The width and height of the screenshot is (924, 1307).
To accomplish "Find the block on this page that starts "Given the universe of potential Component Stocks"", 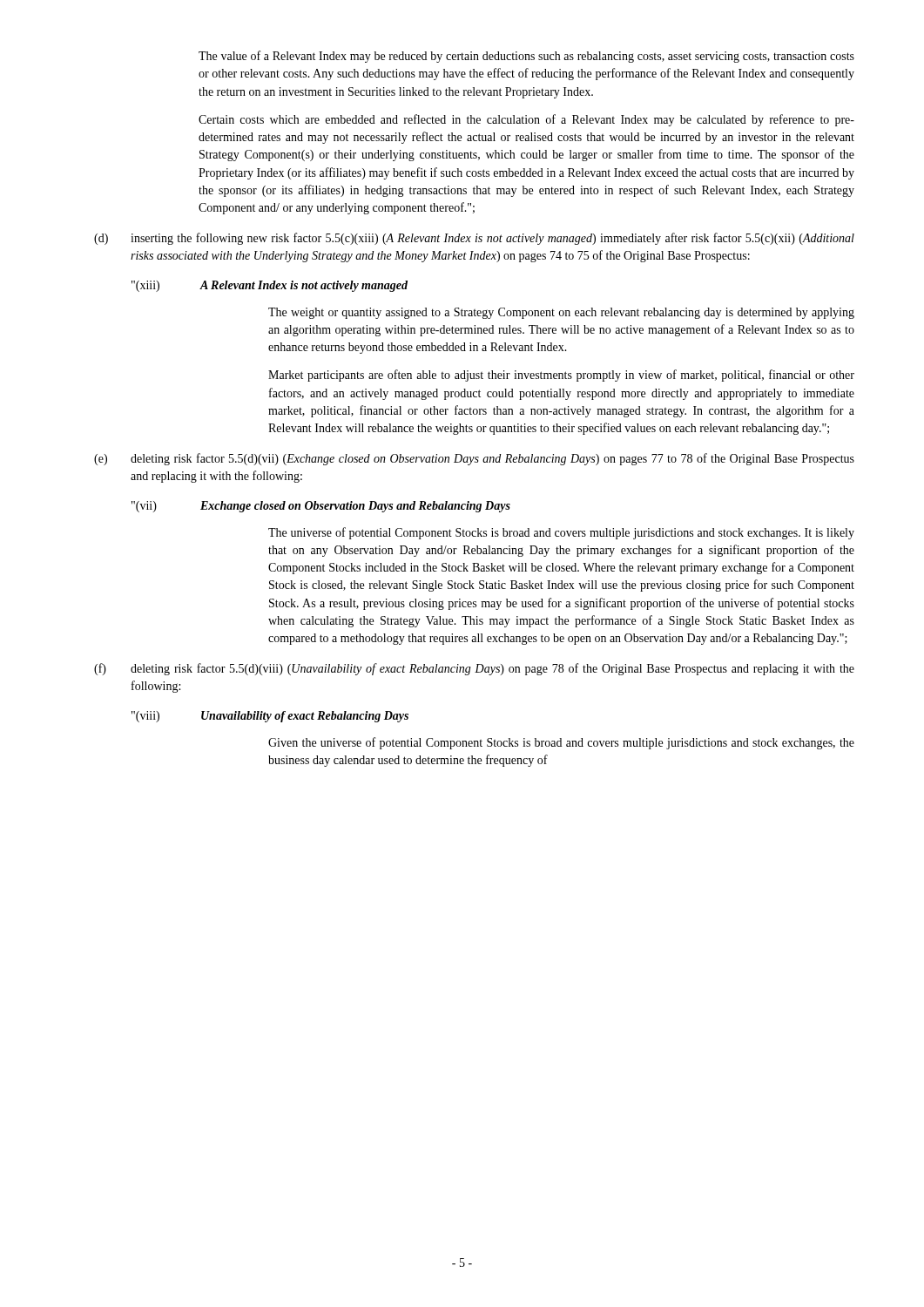I will 561,752.
